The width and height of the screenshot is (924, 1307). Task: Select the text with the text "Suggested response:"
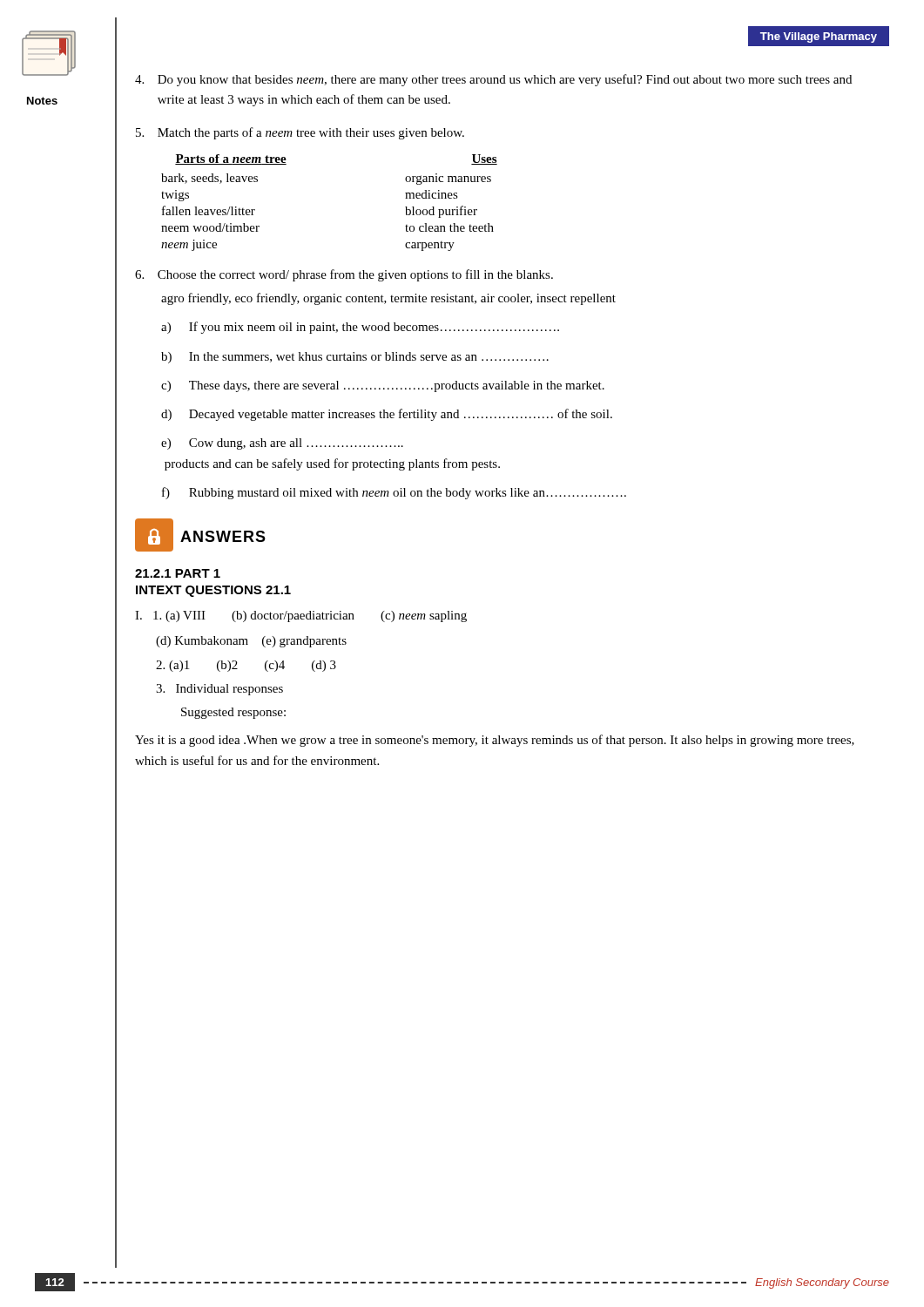pyautogui.click(x=233, y=712)
